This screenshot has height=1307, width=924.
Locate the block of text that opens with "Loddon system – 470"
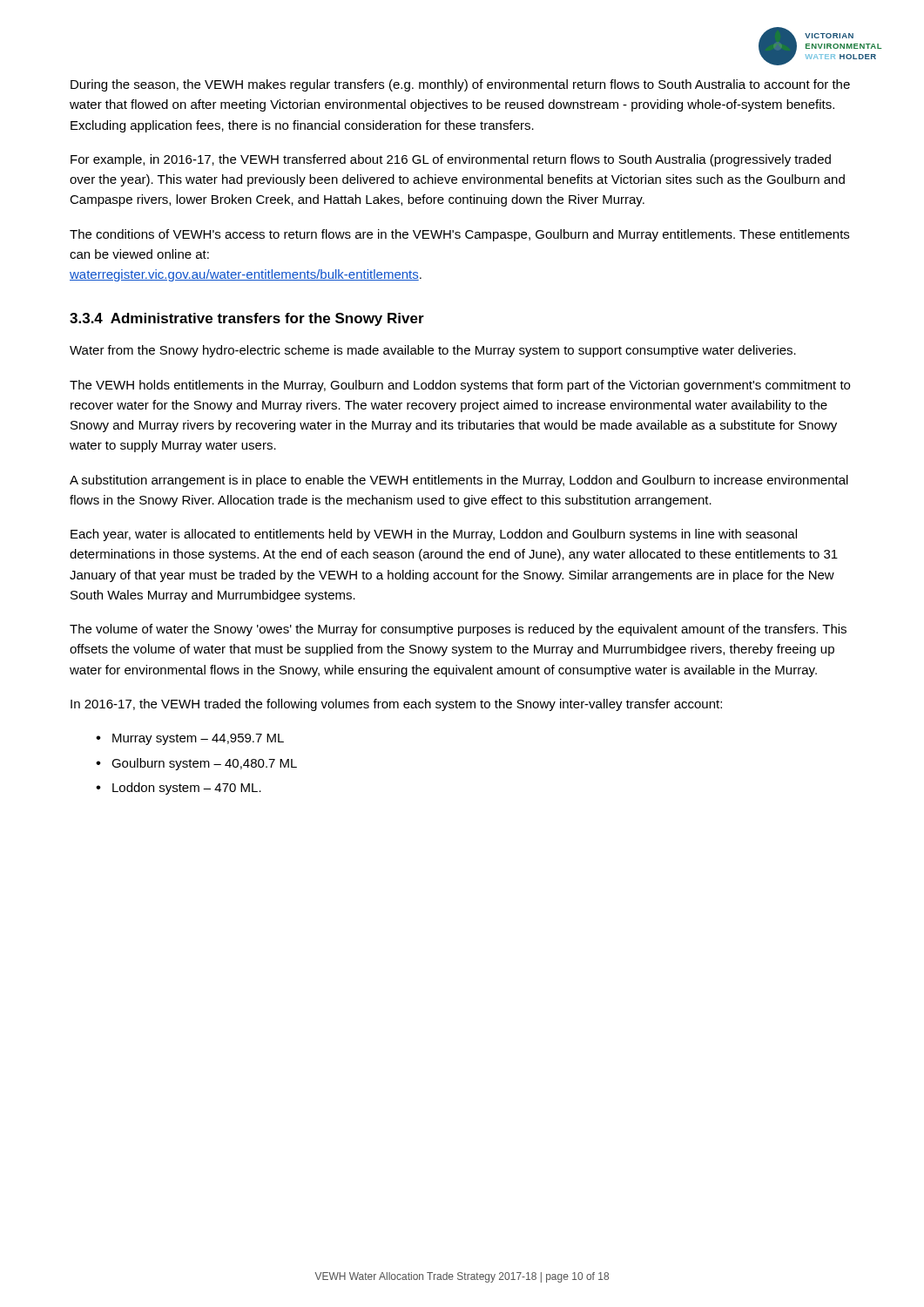click(x=187, y=788)
